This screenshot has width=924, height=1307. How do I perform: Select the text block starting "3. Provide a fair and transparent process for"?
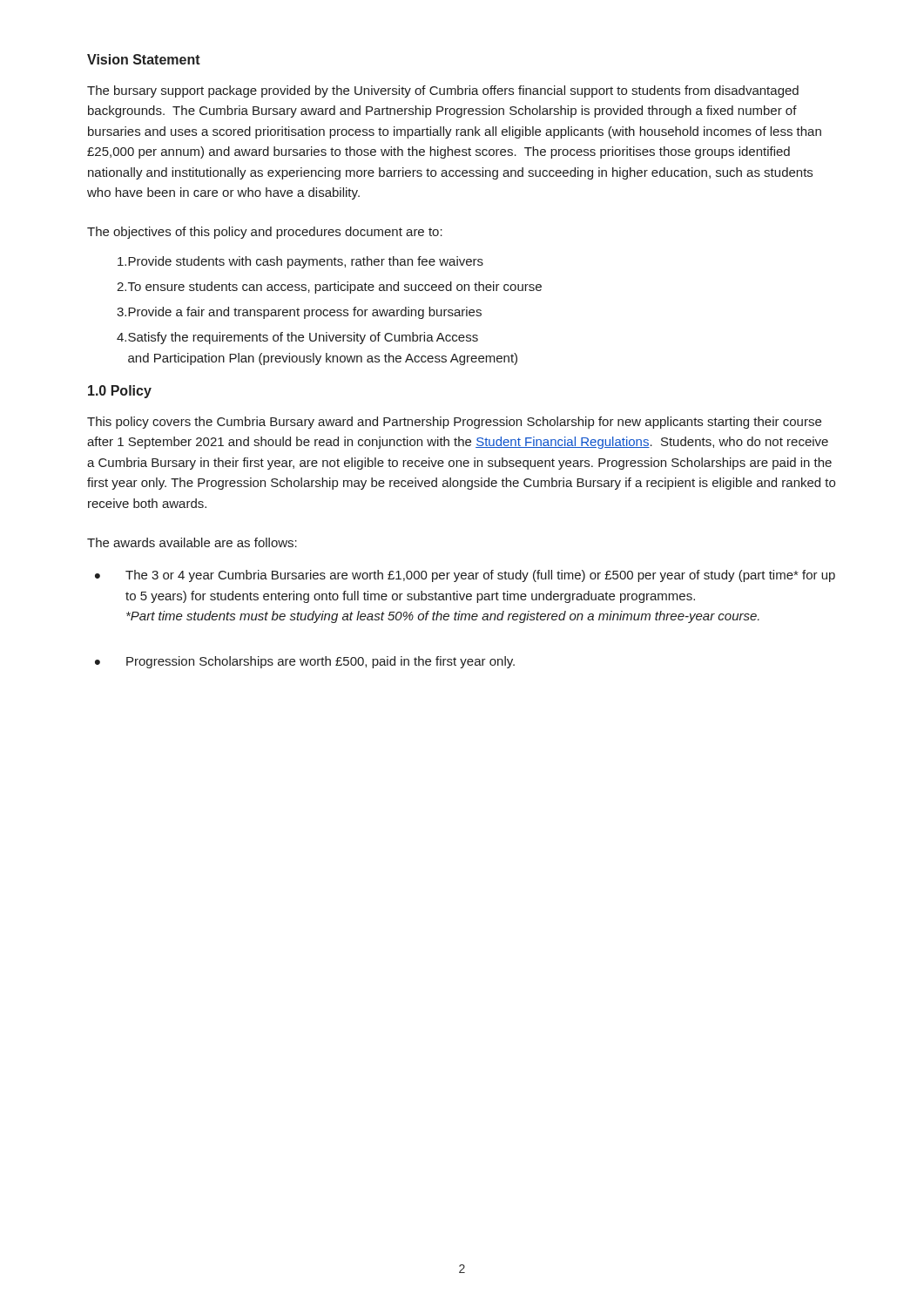(462, 312)
